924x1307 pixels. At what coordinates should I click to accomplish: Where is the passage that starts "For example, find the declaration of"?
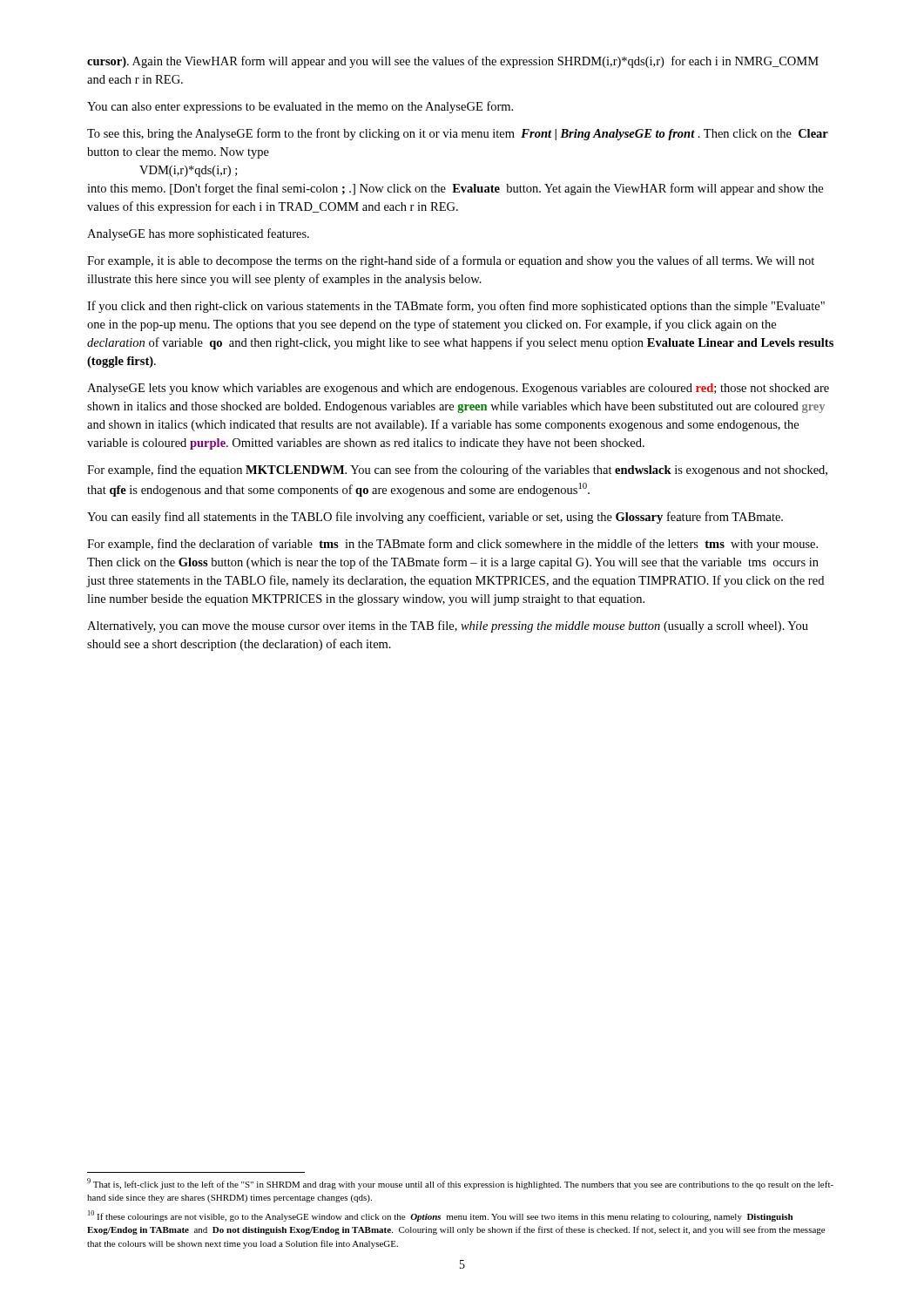click(x=456, y=571)
